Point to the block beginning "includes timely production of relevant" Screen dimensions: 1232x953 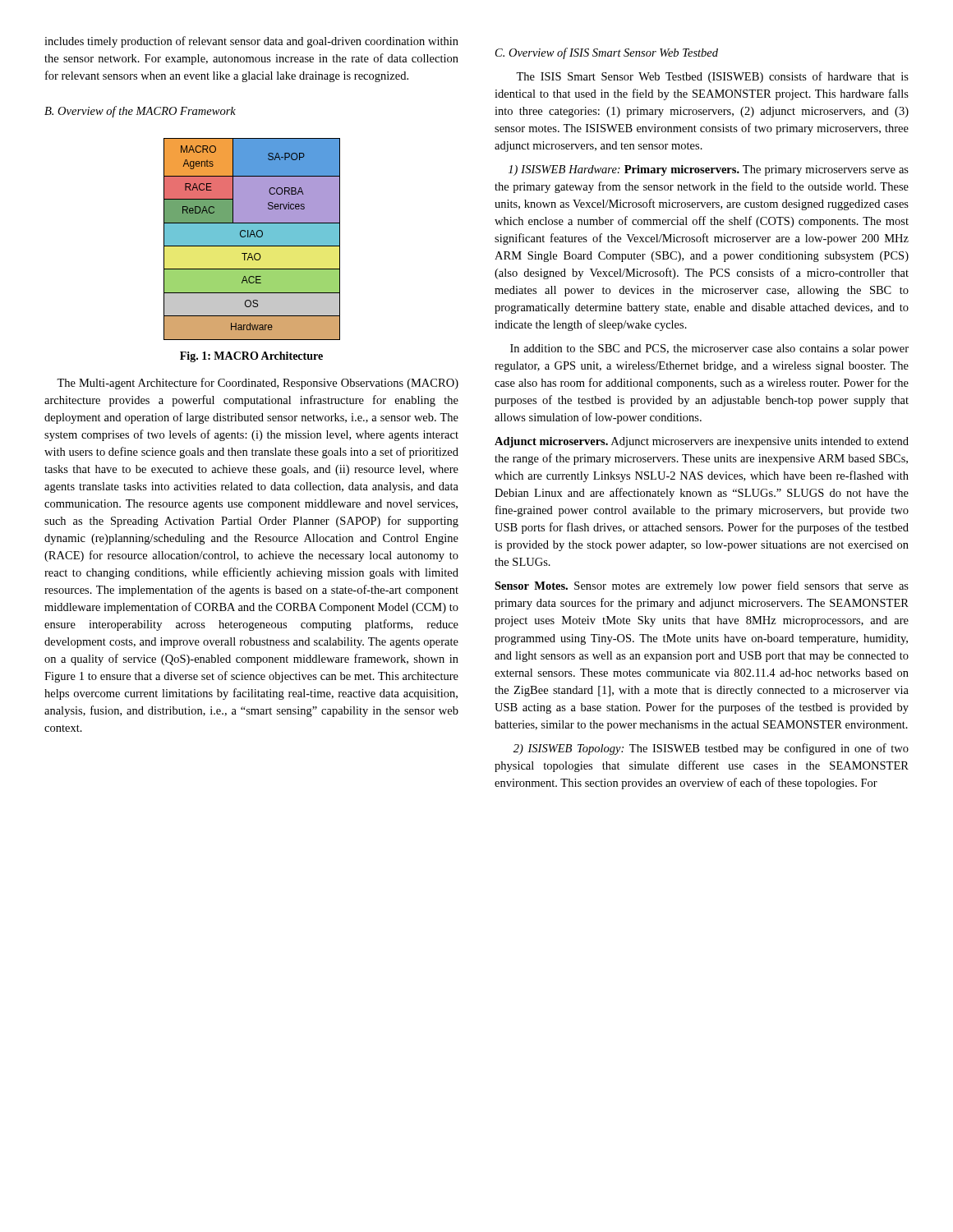pyautogui.click(x=251, y=59)
